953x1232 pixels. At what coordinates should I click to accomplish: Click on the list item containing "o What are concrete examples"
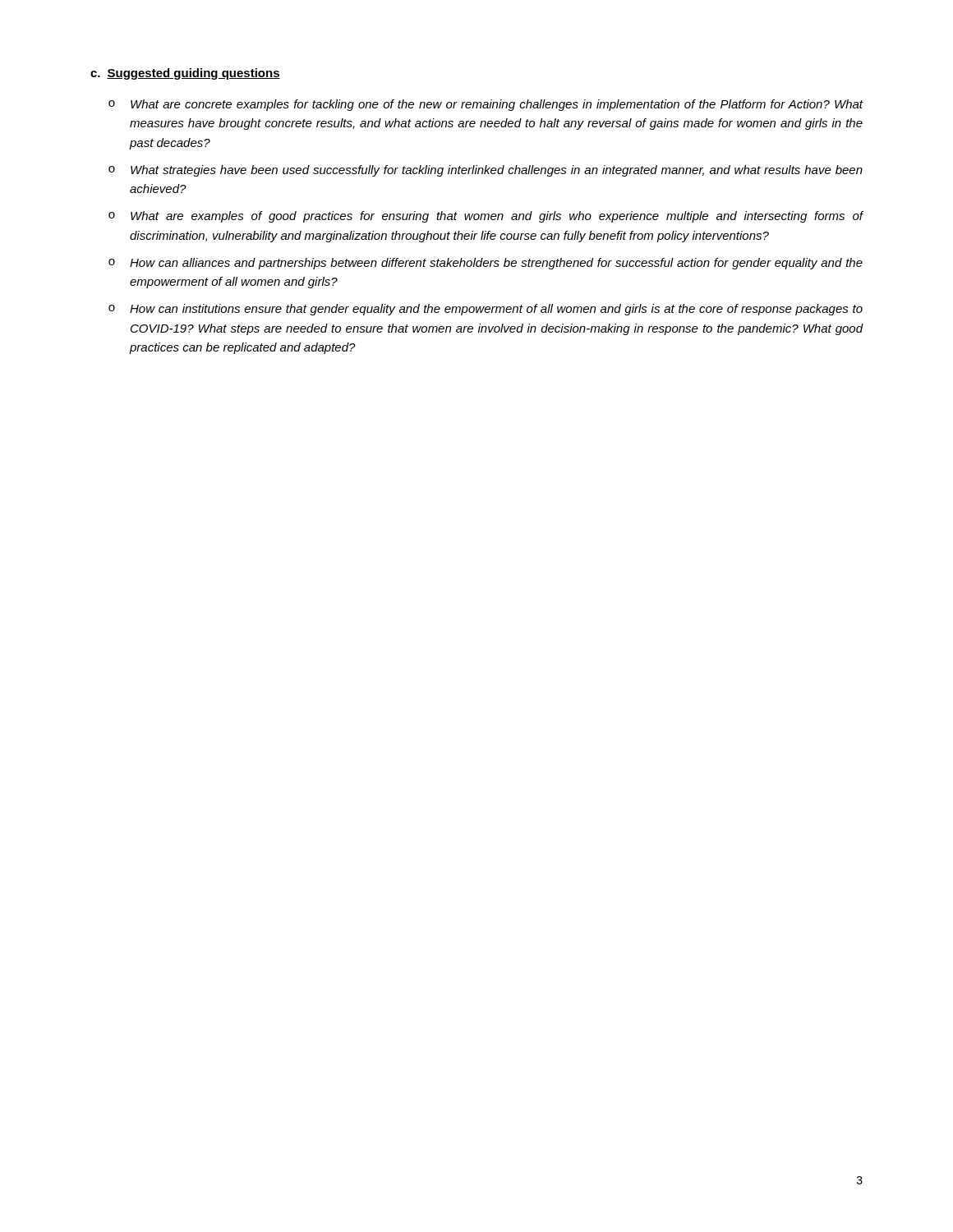pos(484,123)
